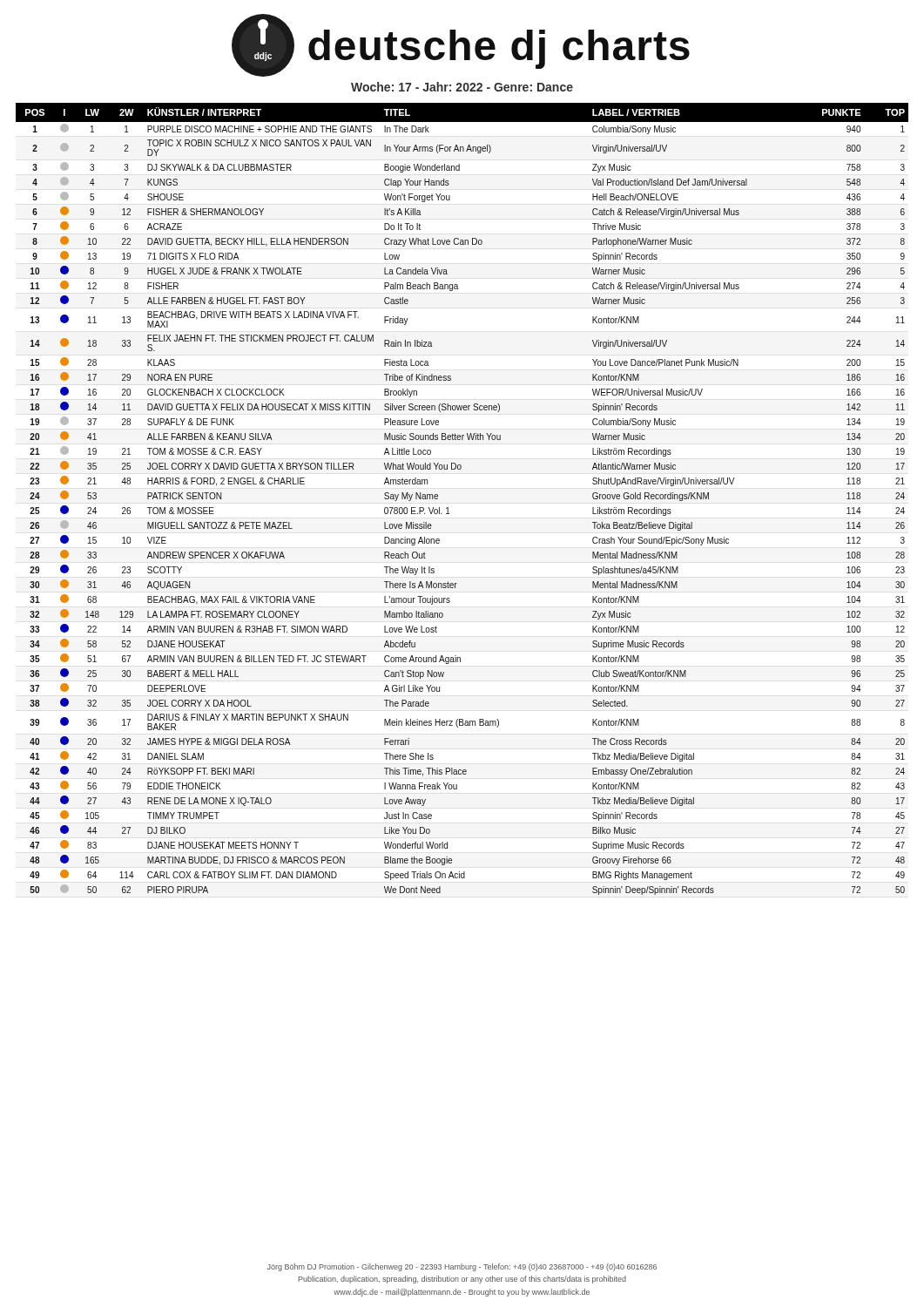This screenshot has width=924, height=1307.
Task: Locate the logo
Action: point(462,40)
